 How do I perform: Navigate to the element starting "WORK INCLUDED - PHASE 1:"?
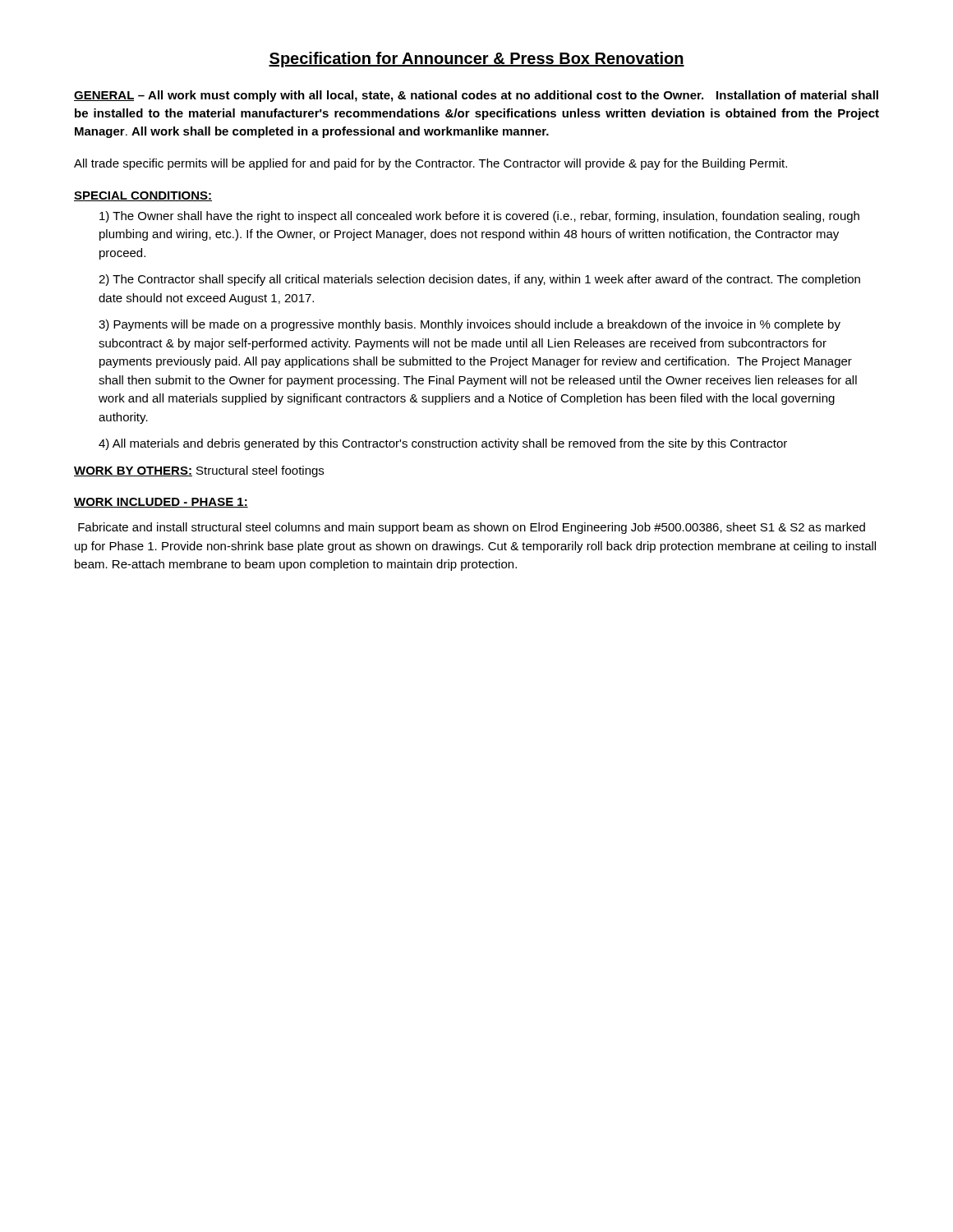point(161,502)
